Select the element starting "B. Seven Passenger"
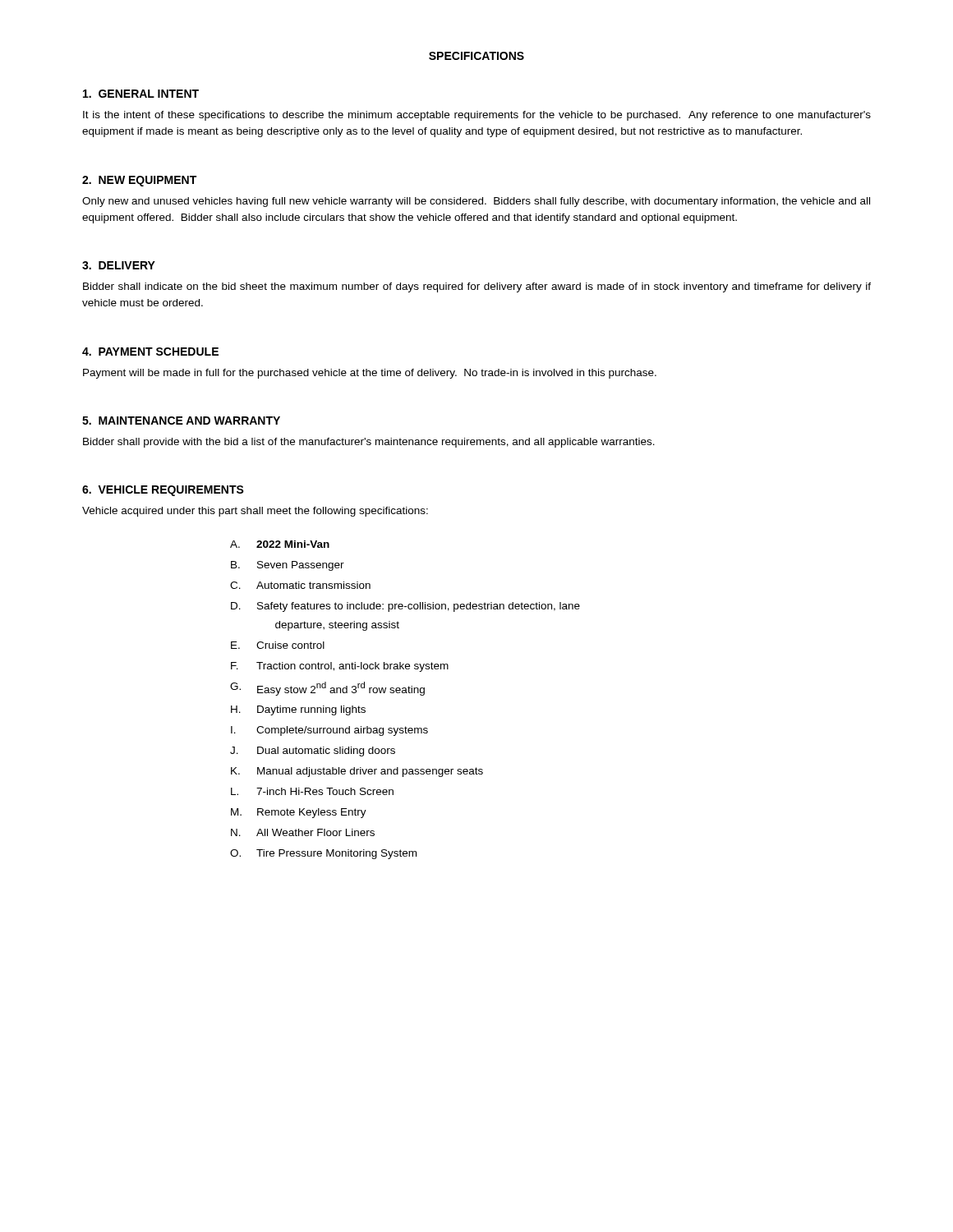Viewport: 953px width, 1232px height. (x=288, y=566)
